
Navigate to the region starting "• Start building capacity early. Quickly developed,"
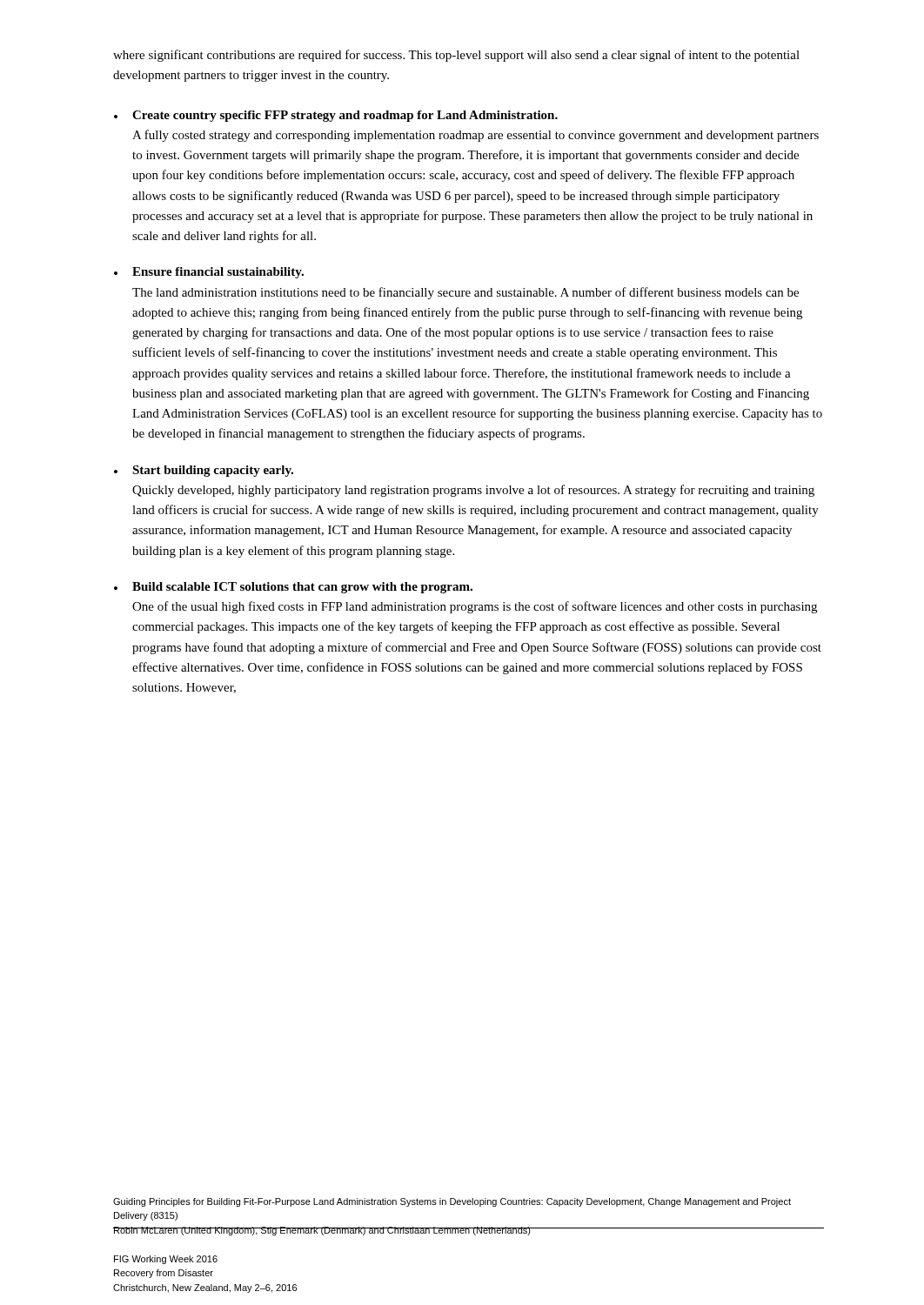click(x=469, y=510)
